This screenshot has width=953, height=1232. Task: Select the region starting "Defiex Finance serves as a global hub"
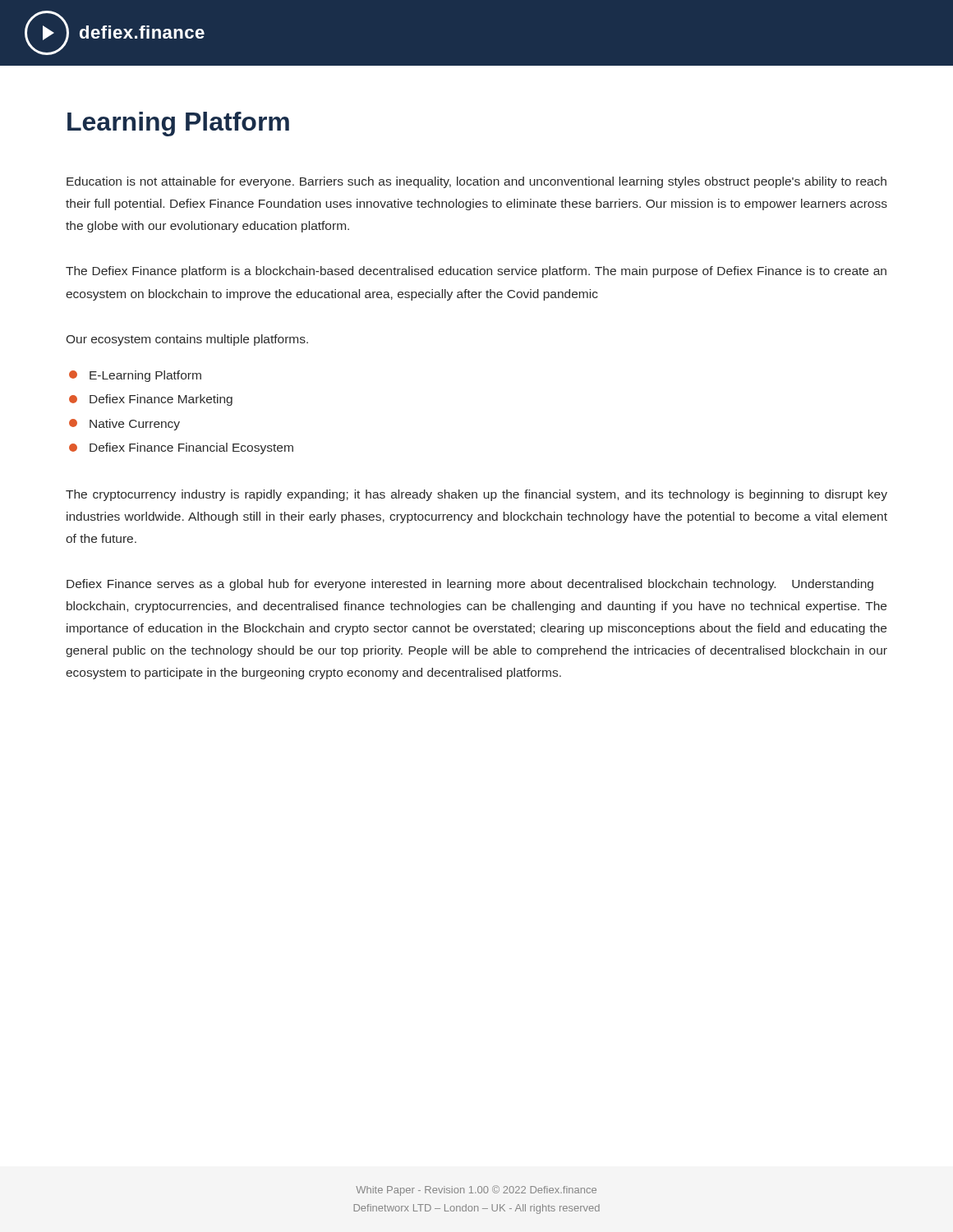coord(476,628)
